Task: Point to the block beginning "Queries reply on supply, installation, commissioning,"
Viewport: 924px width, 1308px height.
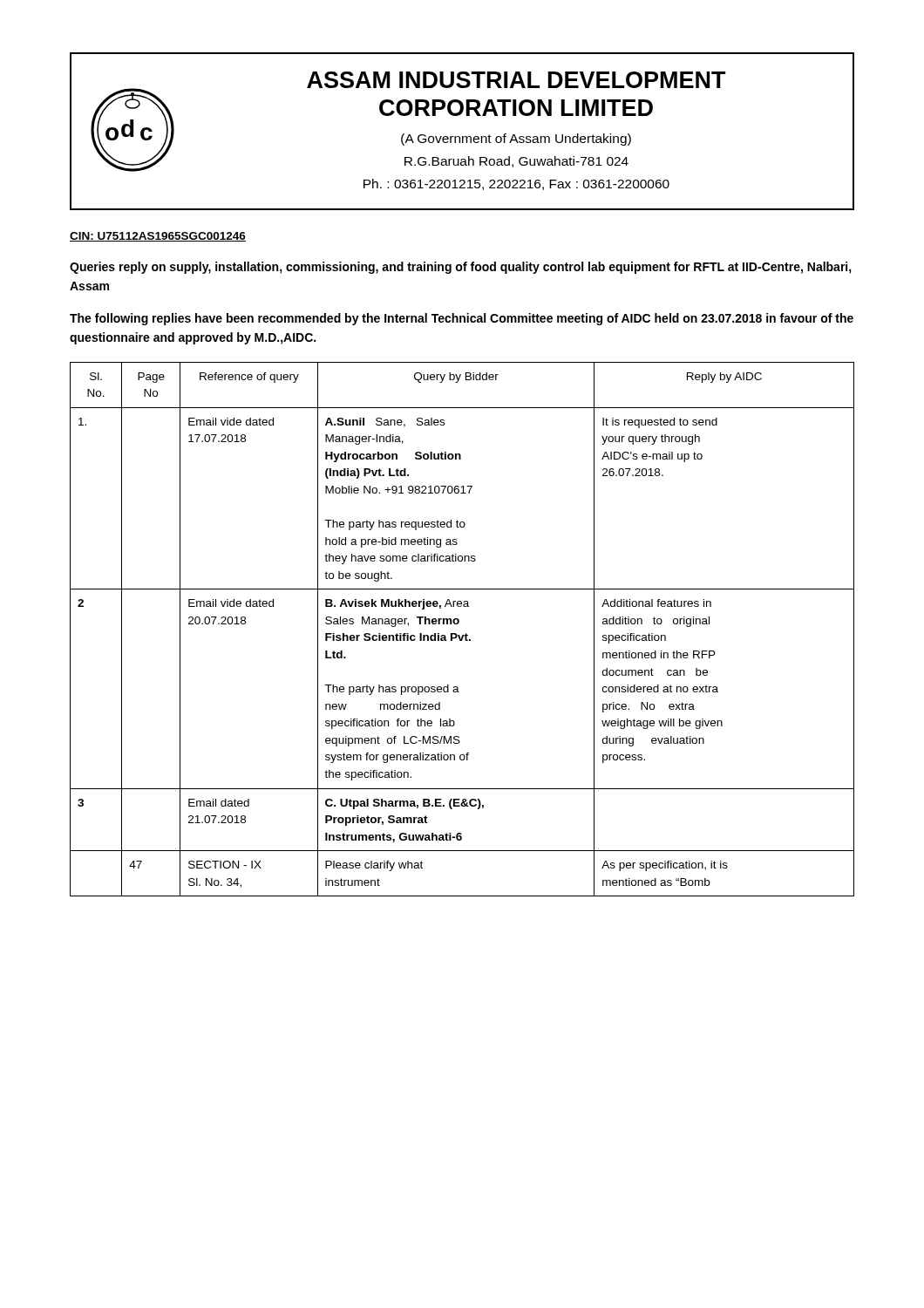Action: click(461, 276)
